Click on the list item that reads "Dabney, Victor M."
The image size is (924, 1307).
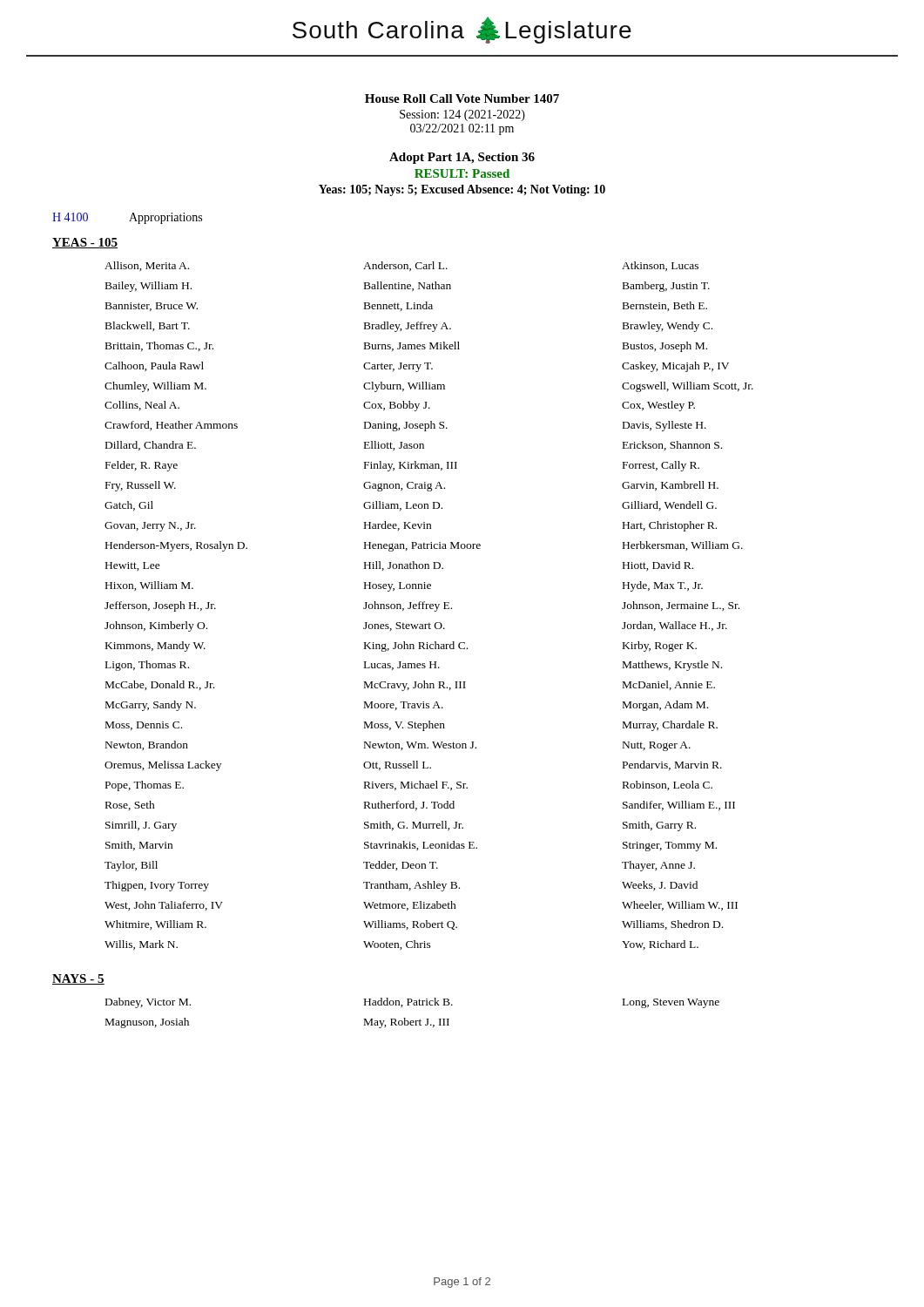148,1002
